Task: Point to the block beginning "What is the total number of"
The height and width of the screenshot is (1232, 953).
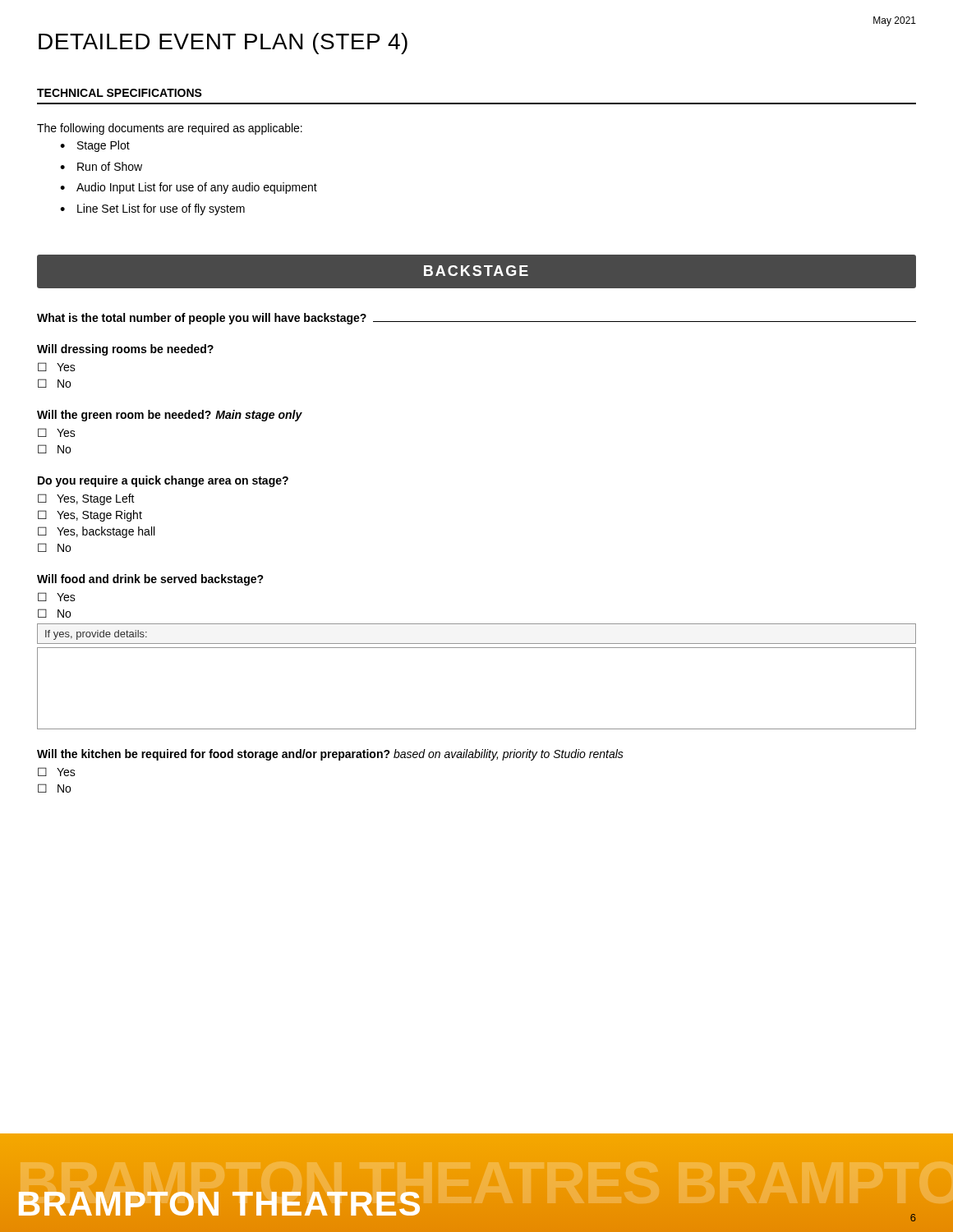Action: tap(476, 316)
